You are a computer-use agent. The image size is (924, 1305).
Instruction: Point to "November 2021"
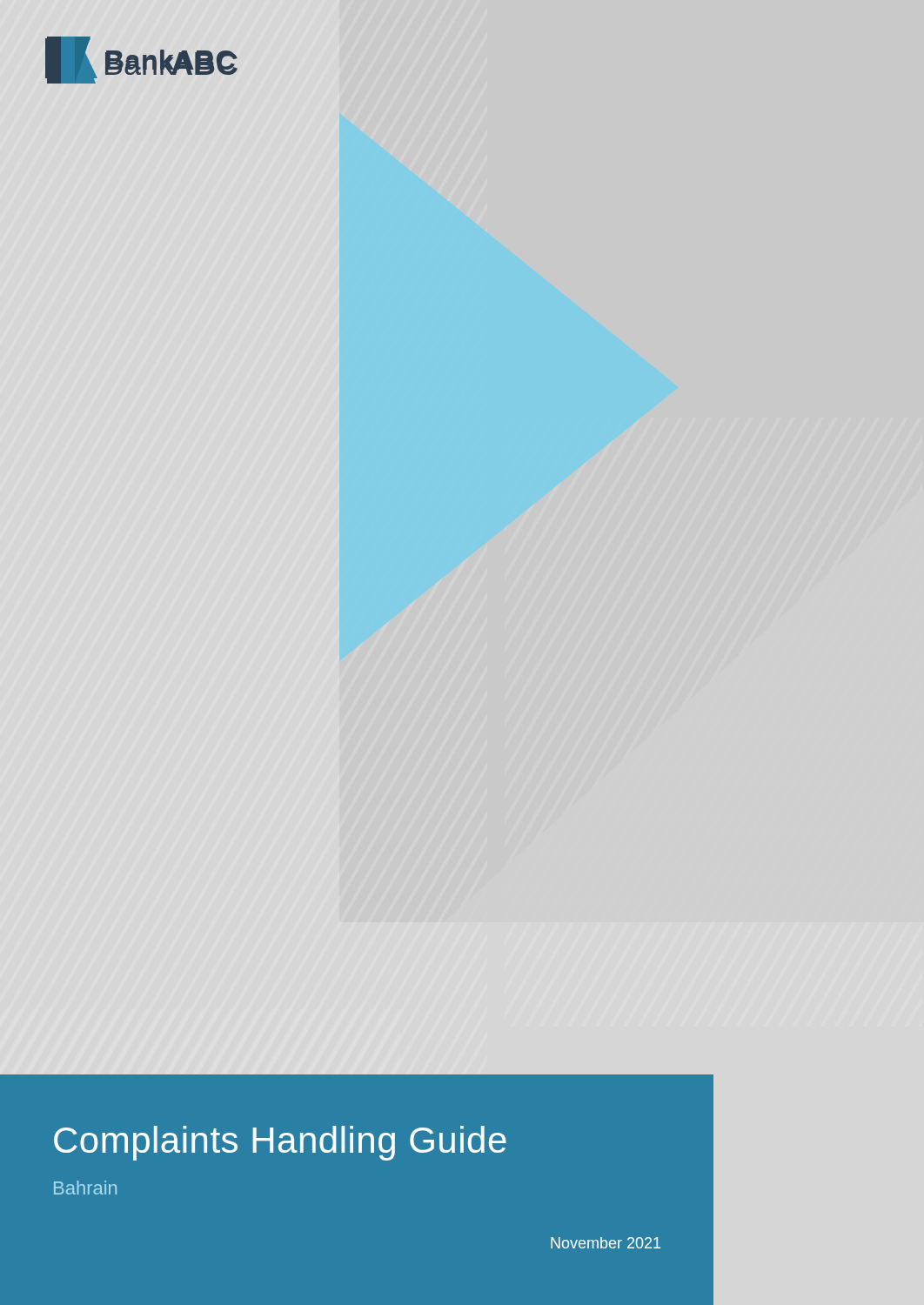pos(605,1243)
